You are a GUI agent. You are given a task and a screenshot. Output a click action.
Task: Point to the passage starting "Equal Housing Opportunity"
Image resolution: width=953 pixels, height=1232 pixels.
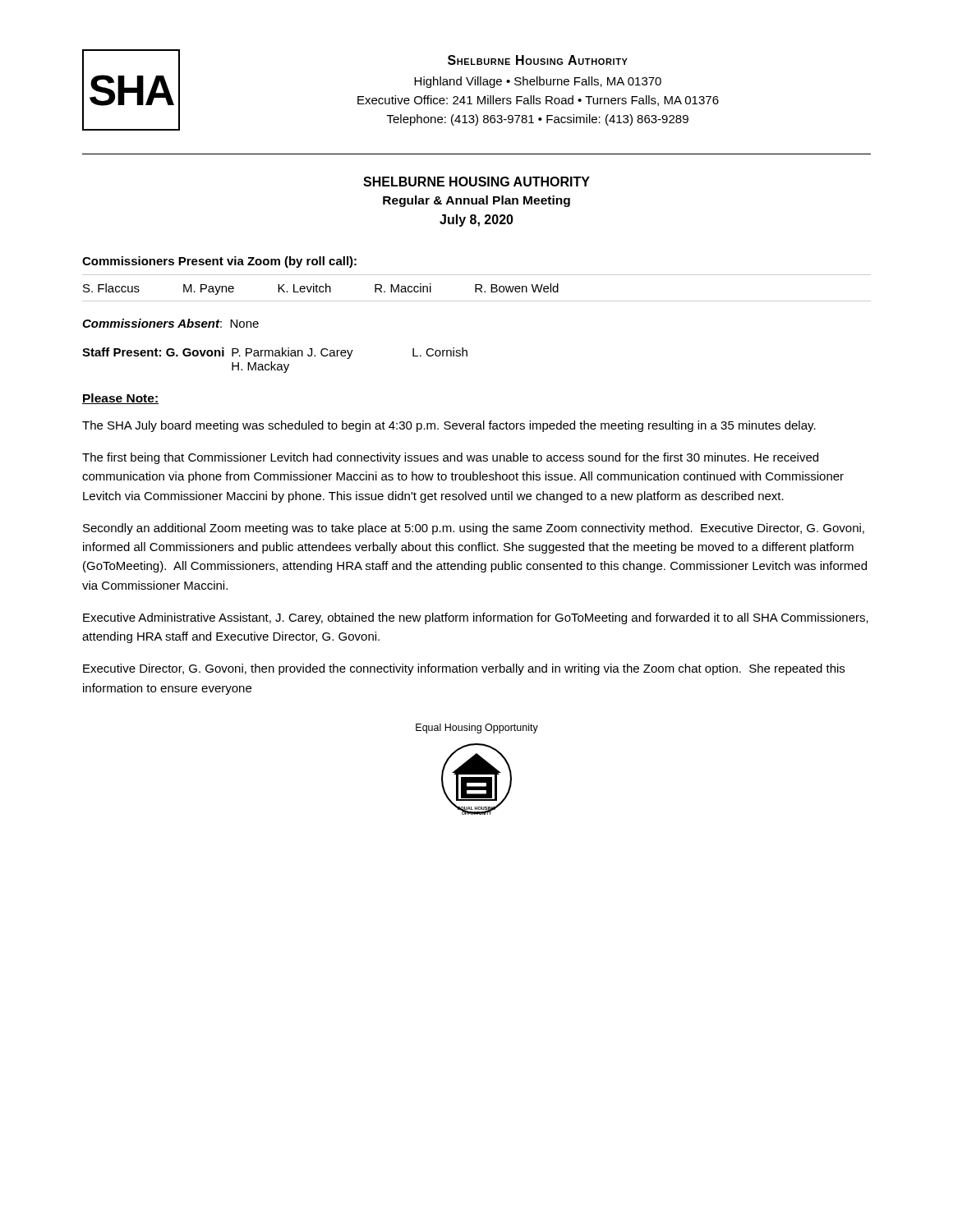(476, 728)
